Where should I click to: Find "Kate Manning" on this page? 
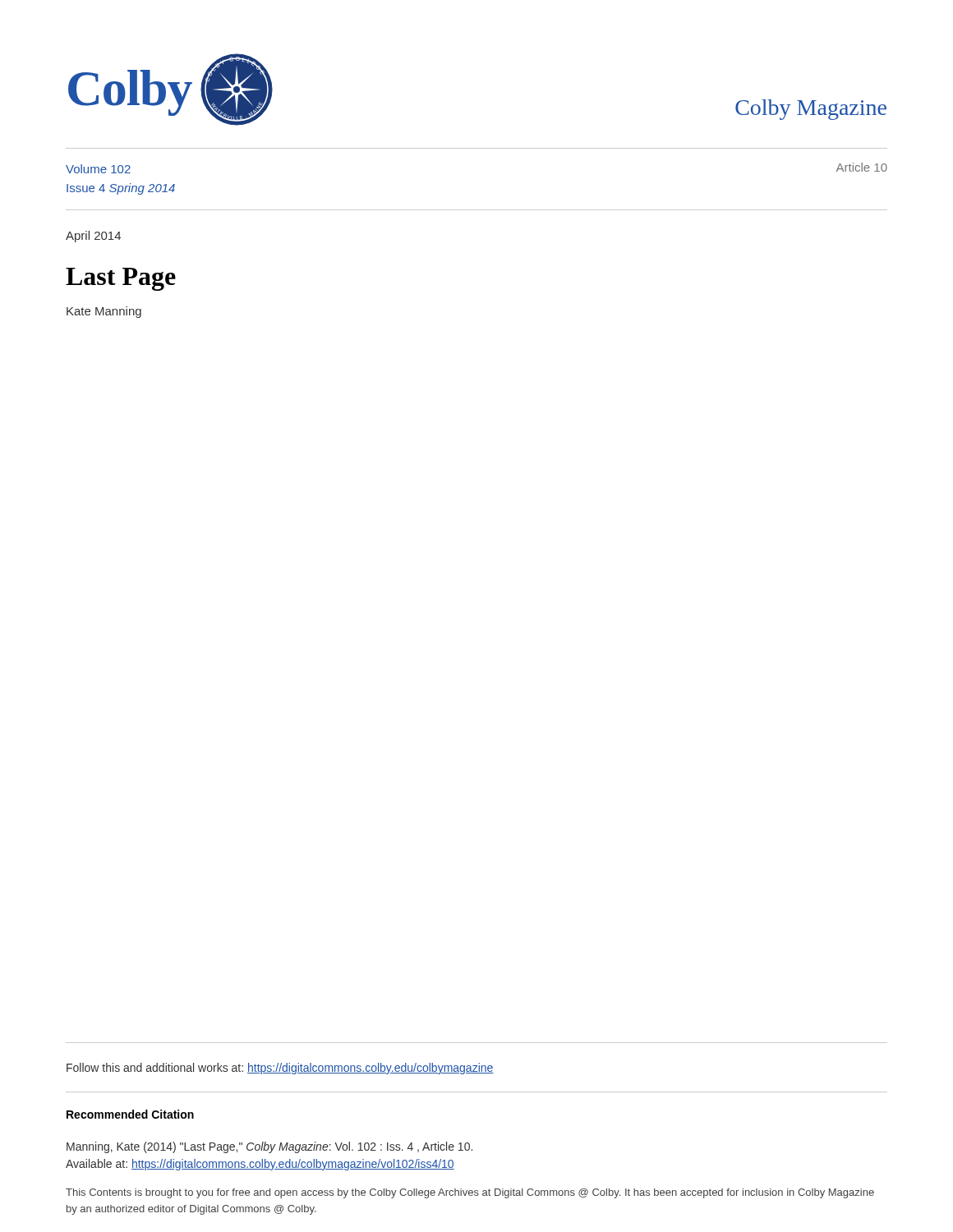104,311
